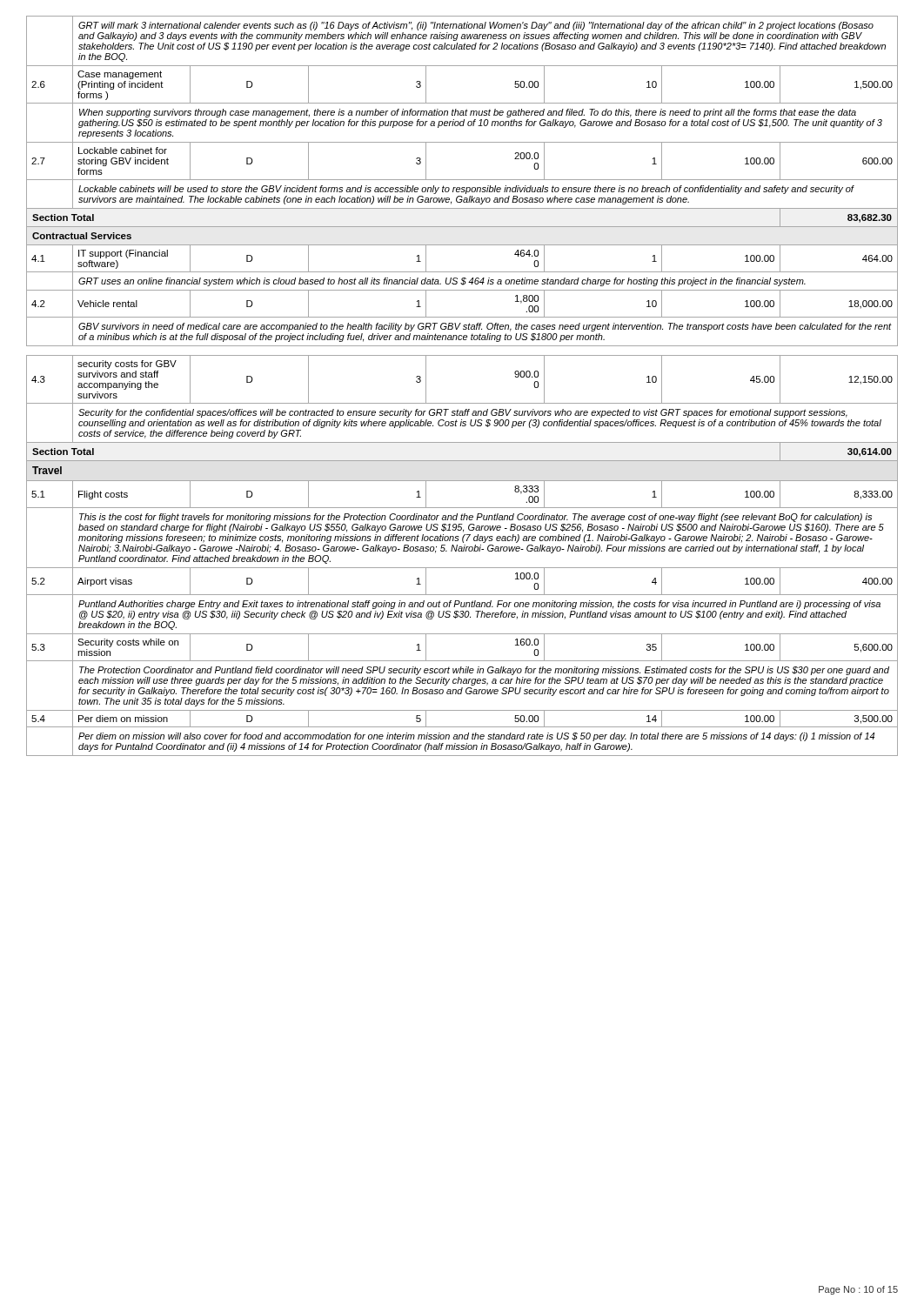Navigate to the passage starting "When supporting survivors through case"
The height and width of the screenshot is (1305, 924).
tap(462, 123)
